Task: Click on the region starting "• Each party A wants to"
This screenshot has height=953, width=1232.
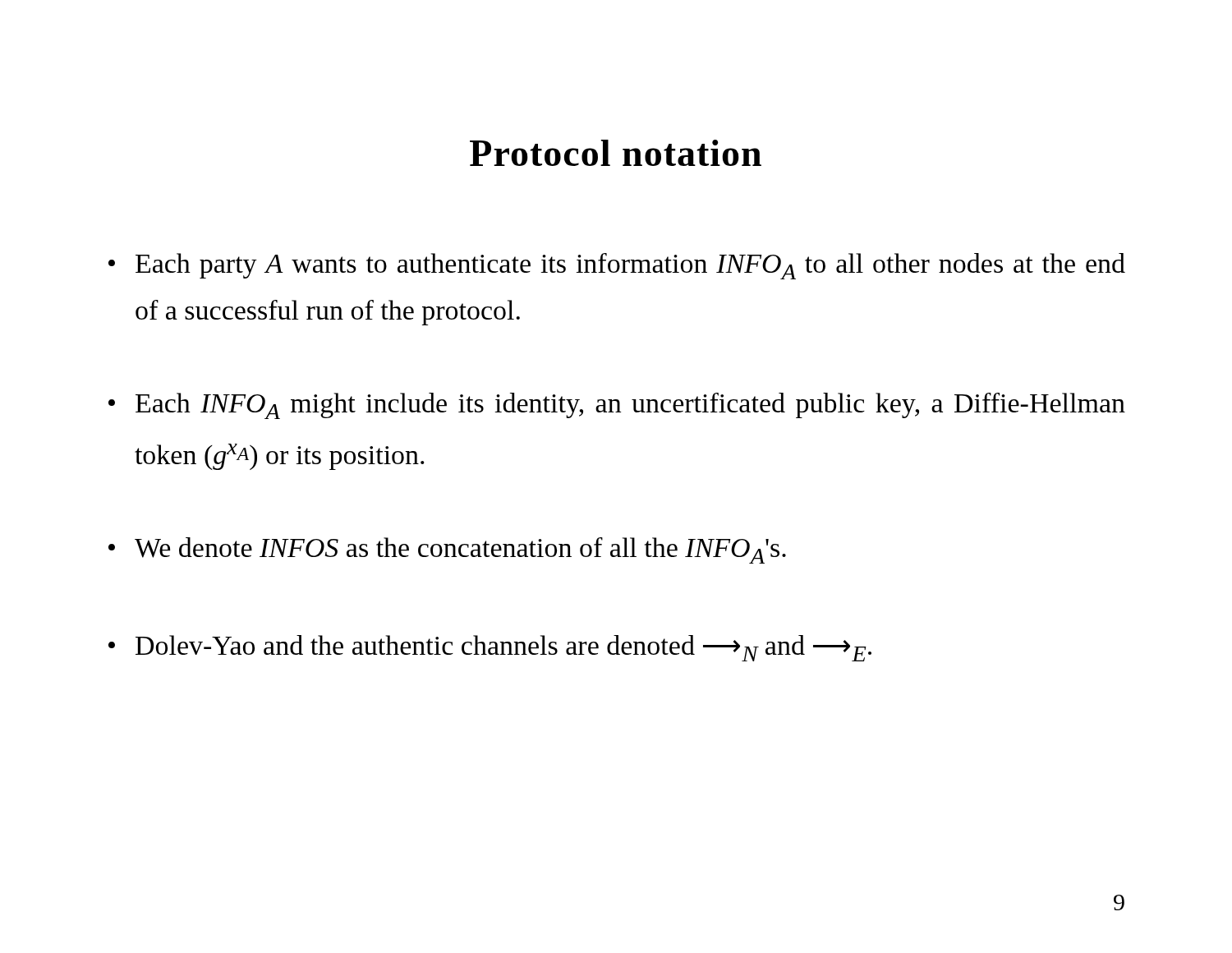Action: [x=616, y=287]
